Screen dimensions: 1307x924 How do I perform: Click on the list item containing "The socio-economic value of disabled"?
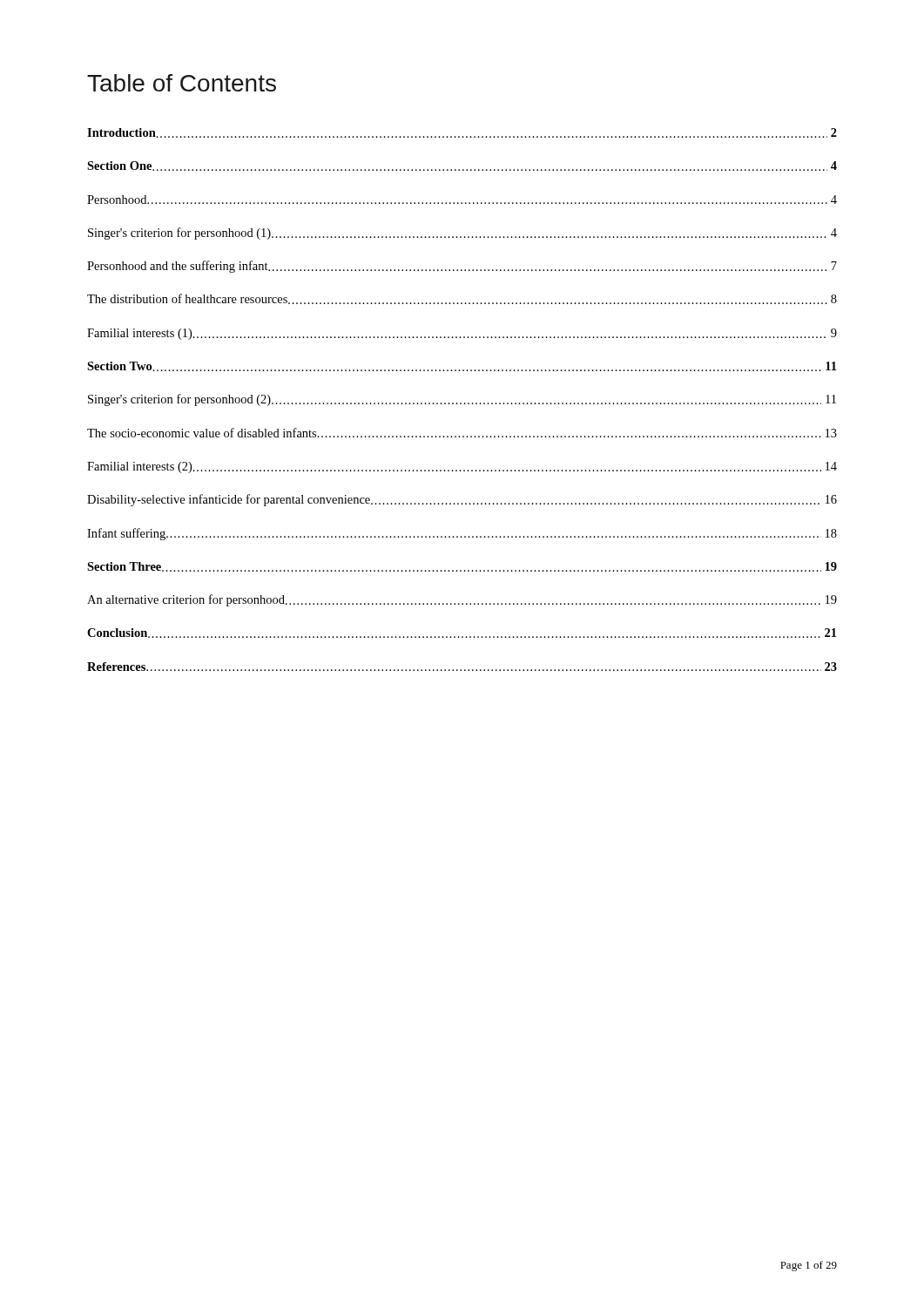[x=462, y=433]
